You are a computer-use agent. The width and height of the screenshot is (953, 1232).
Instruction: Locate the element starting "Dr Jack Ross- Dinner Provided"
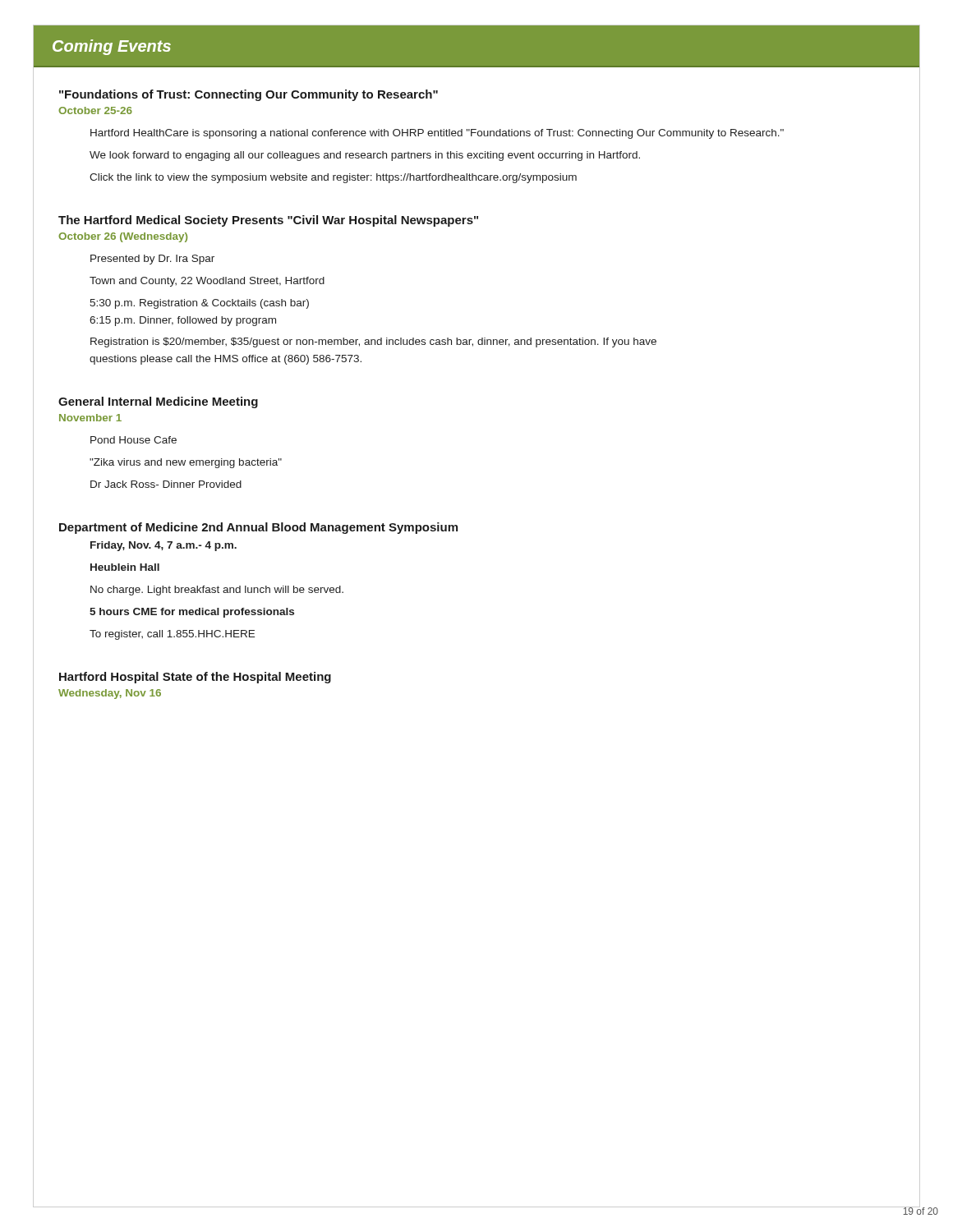coord(166,484)
